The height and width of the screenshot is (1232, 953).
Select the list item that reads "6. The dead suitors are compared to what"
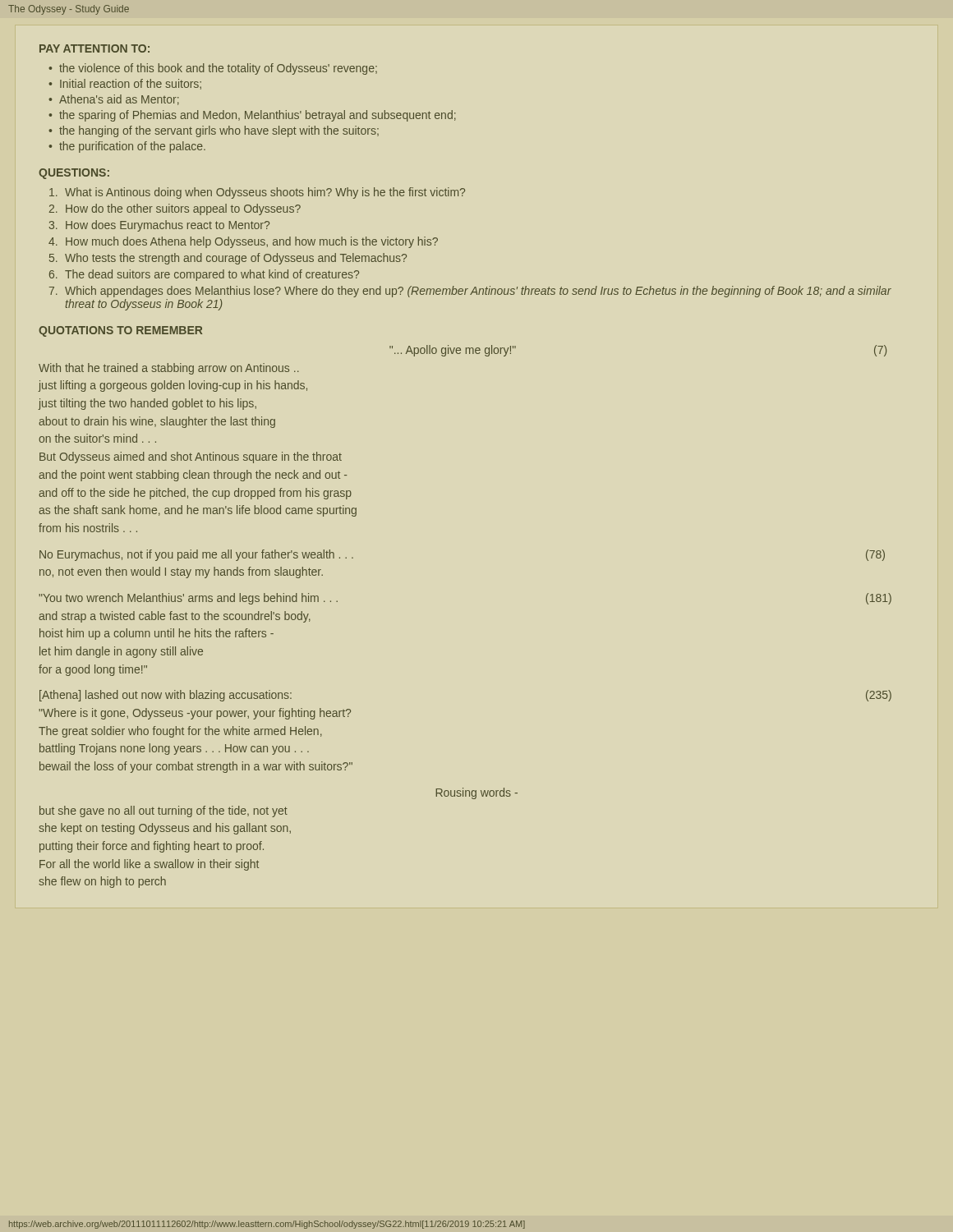[x=204, y=274]
